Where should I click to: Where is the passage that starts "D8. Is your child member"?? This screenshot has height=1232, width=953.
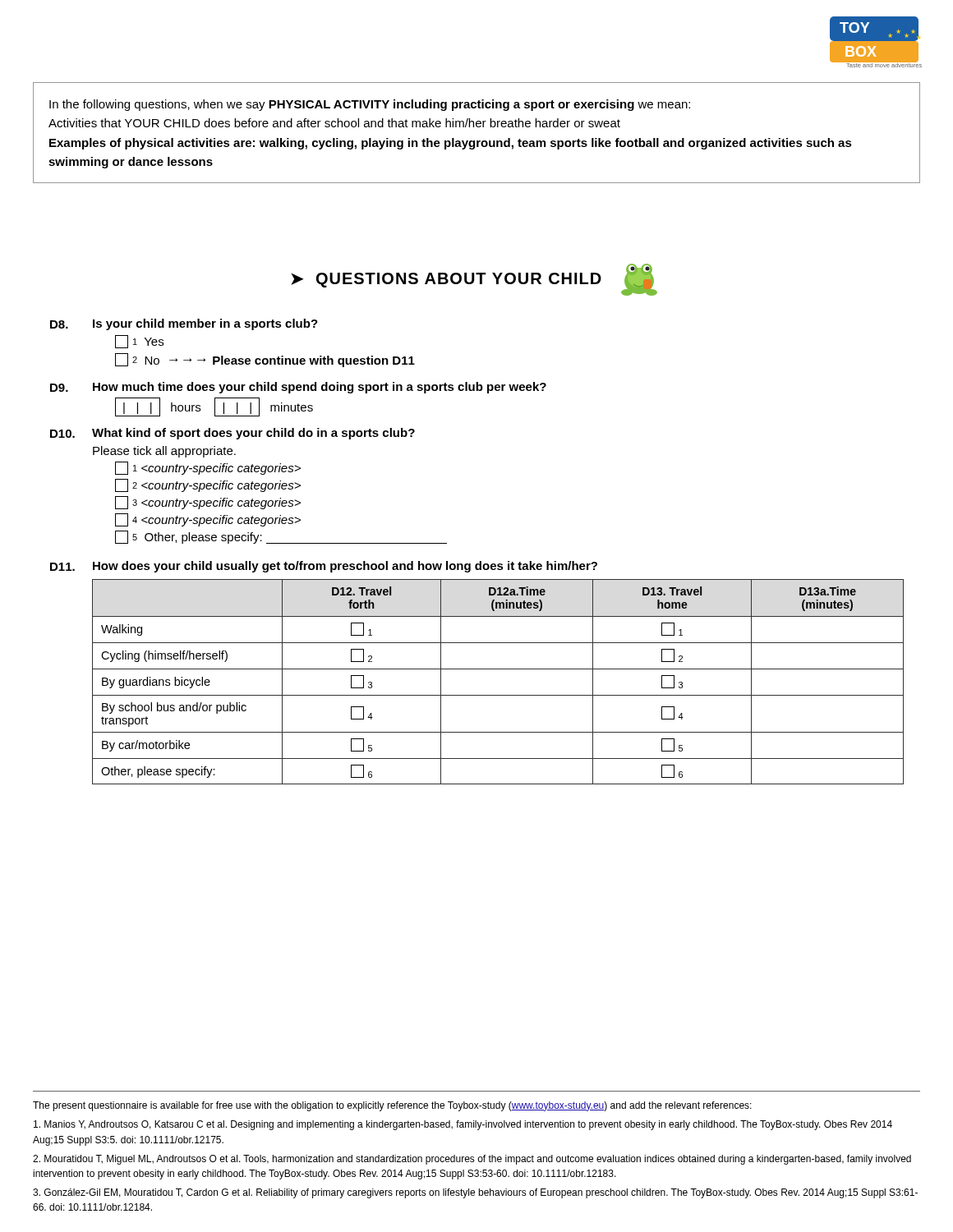[184, 324]
